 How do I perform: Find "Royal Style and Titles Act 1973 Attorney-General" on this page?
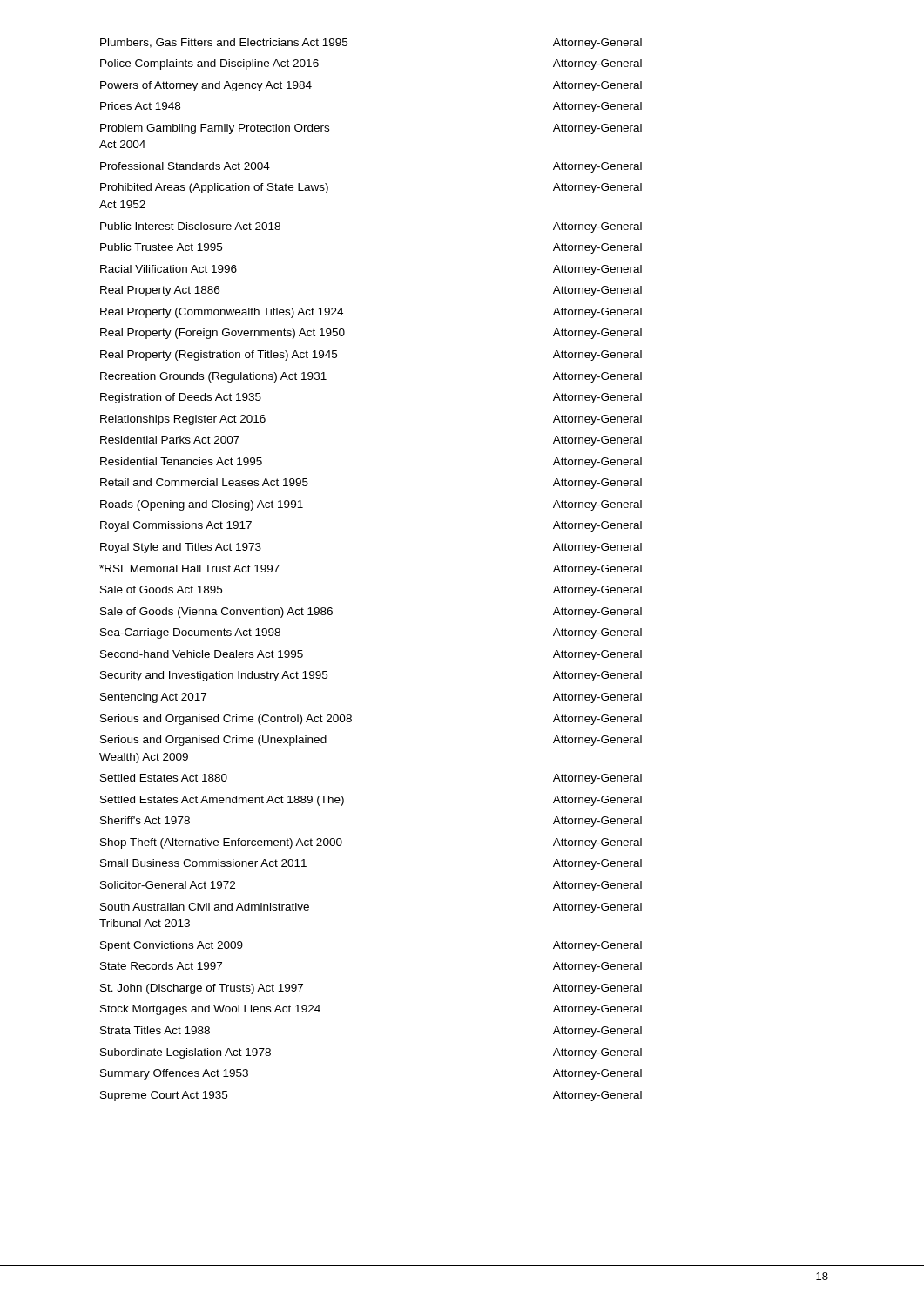pyautogui.click(x=177, y=549)
